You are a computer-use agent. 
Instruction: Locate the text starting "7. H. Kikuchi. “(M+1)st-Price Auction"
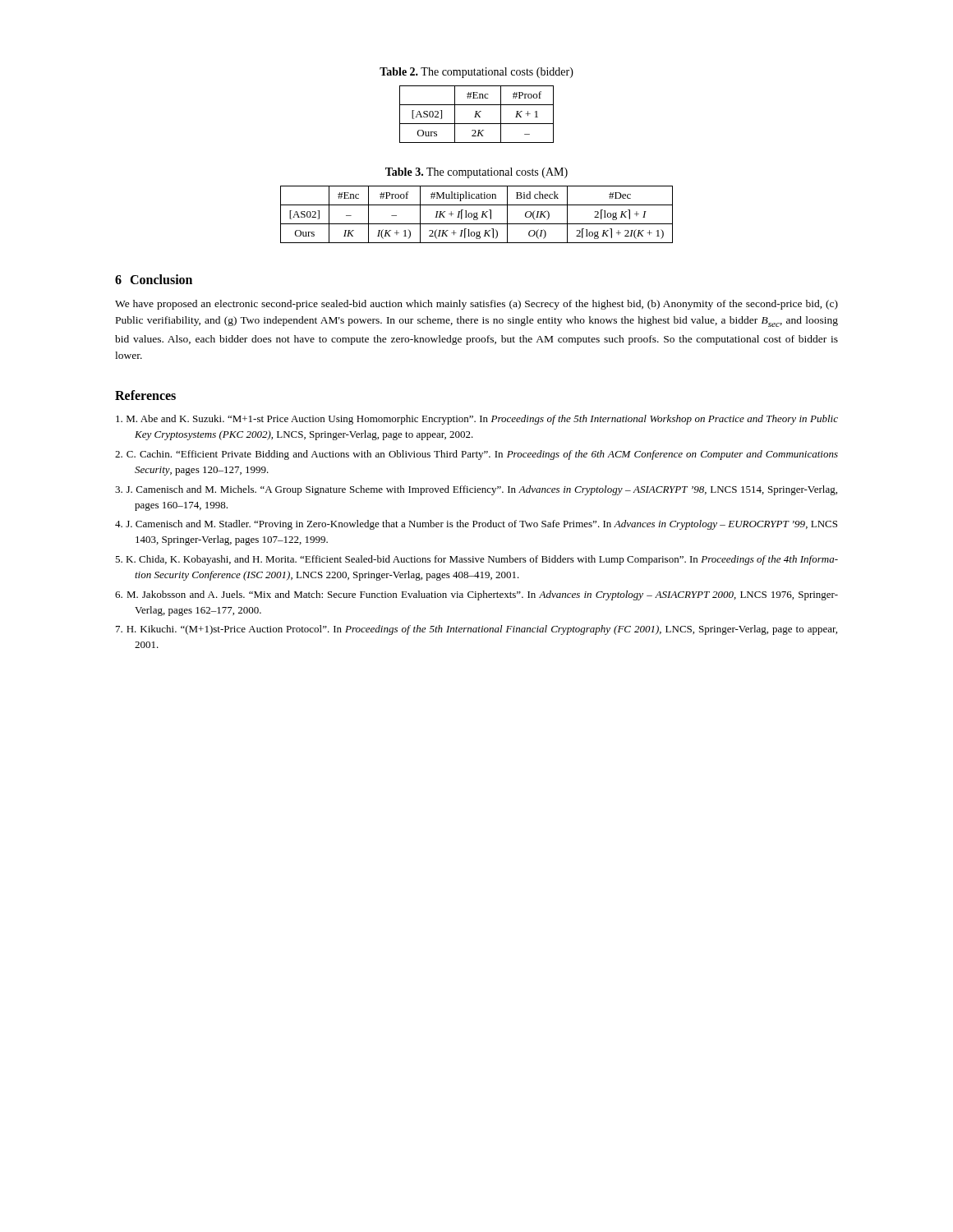pos(476,637)
